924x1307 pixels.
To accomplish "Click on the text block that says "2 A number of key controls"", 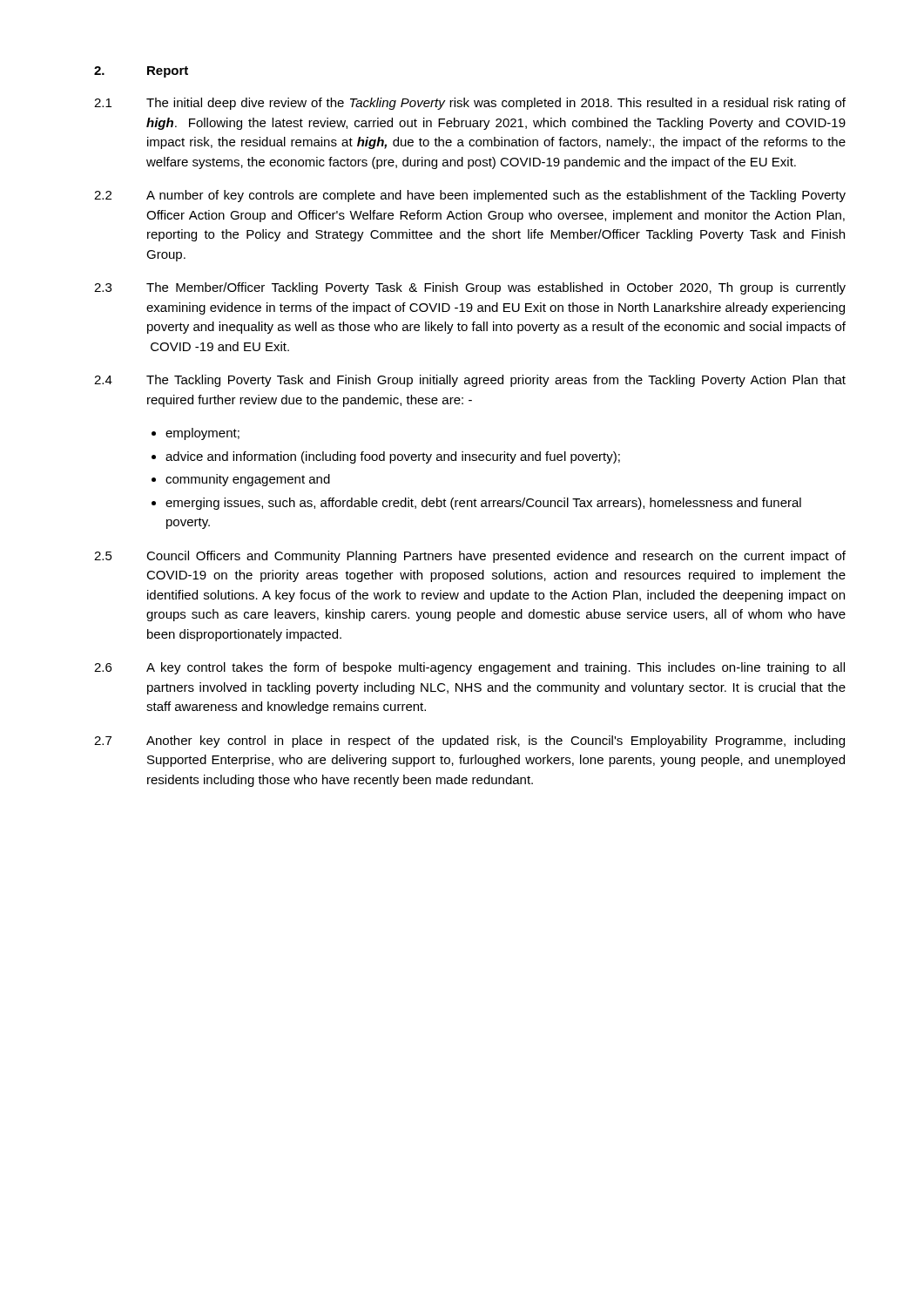I will point(470,225).
